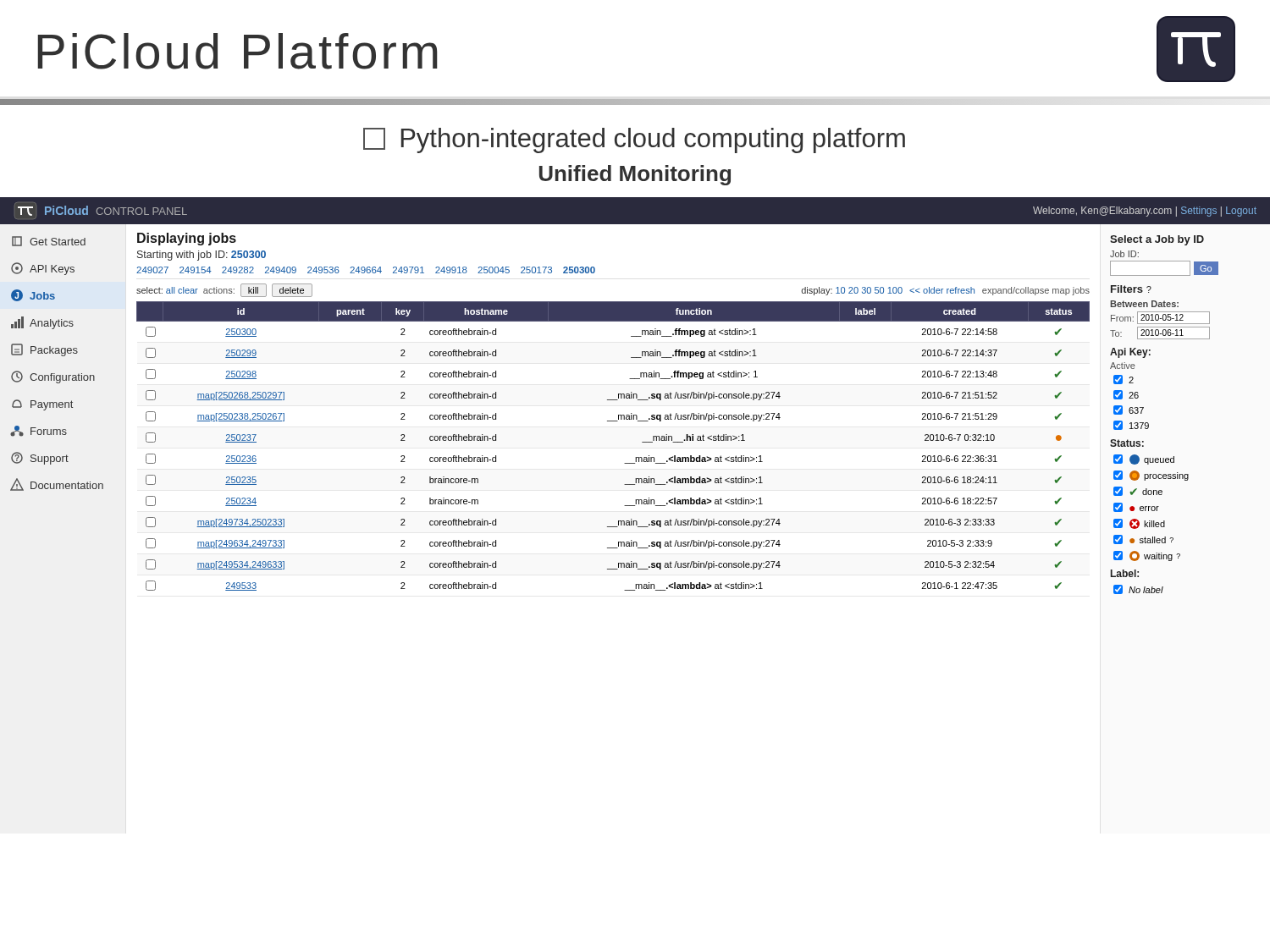Find the section header with the text "Select a Job by ID"
Screen dimensions: 952x1270
click(x=1157, y=239)
